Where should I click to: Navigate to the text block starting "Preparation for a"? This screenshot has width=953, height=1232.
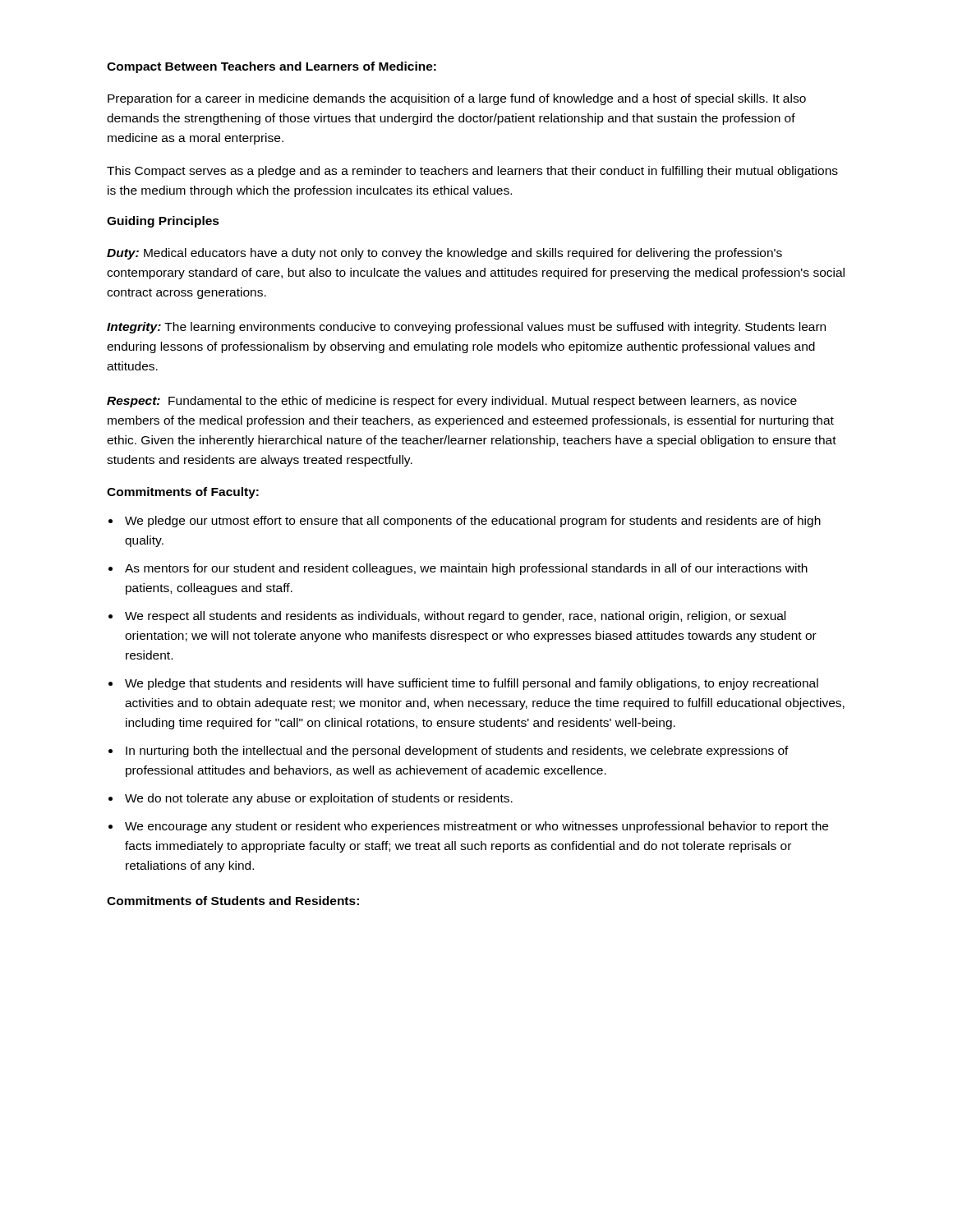pos(456,118)
